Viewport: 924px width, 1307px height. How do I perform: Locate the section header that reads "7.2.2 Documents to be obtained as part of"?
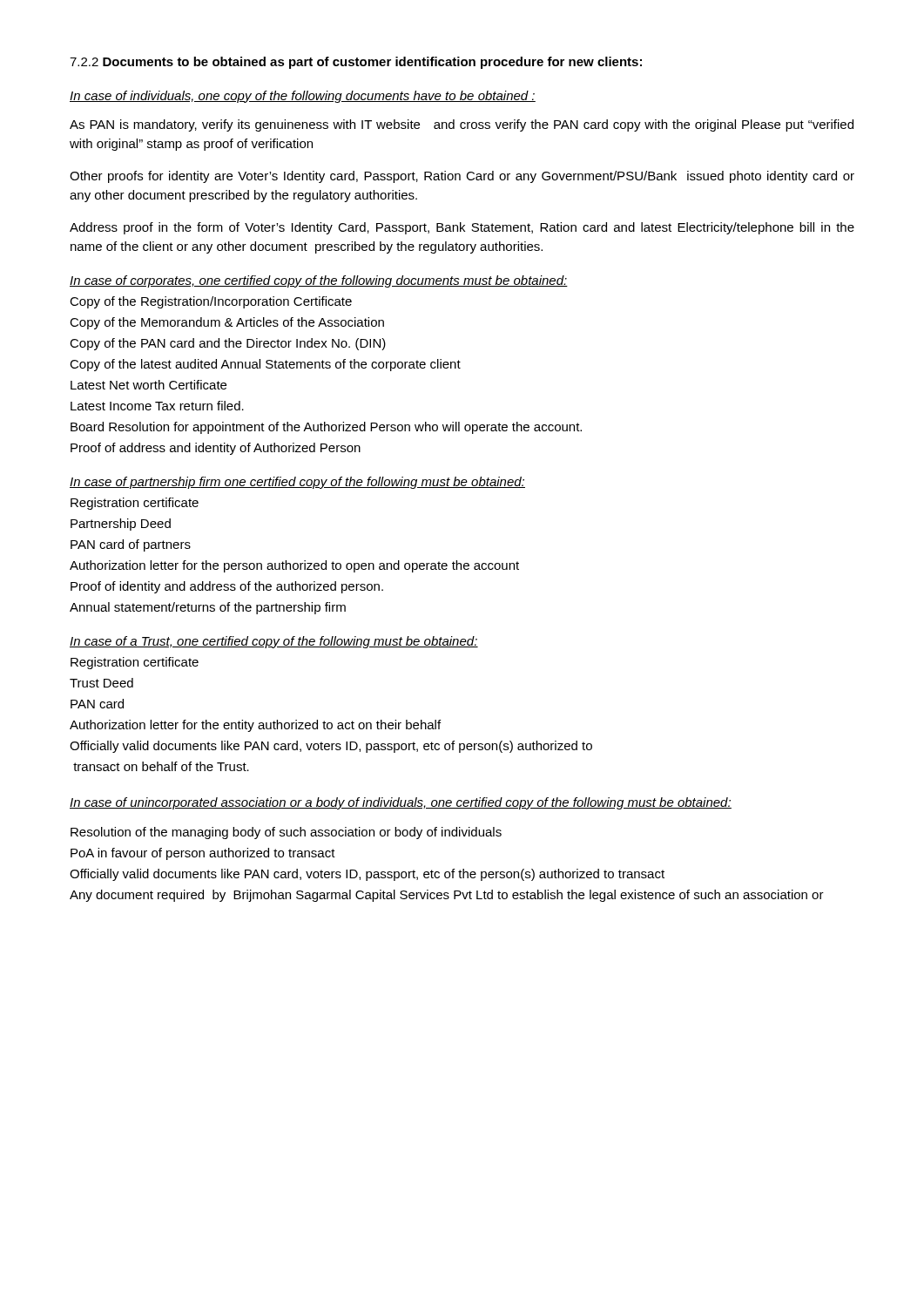click(x=356, y=61)
